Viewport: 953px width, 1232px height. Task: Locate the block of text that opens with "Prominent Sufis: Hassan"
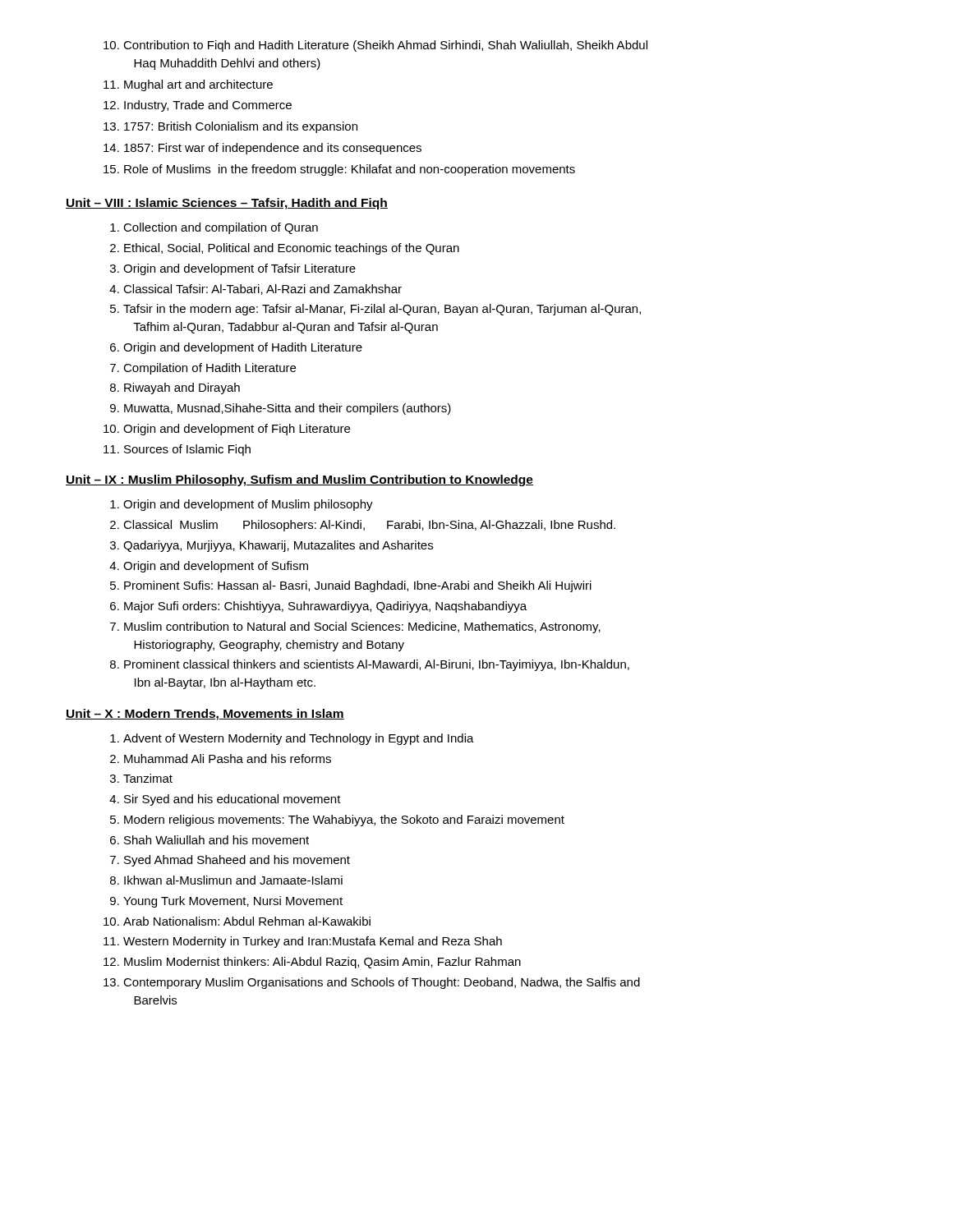point(505,586)
